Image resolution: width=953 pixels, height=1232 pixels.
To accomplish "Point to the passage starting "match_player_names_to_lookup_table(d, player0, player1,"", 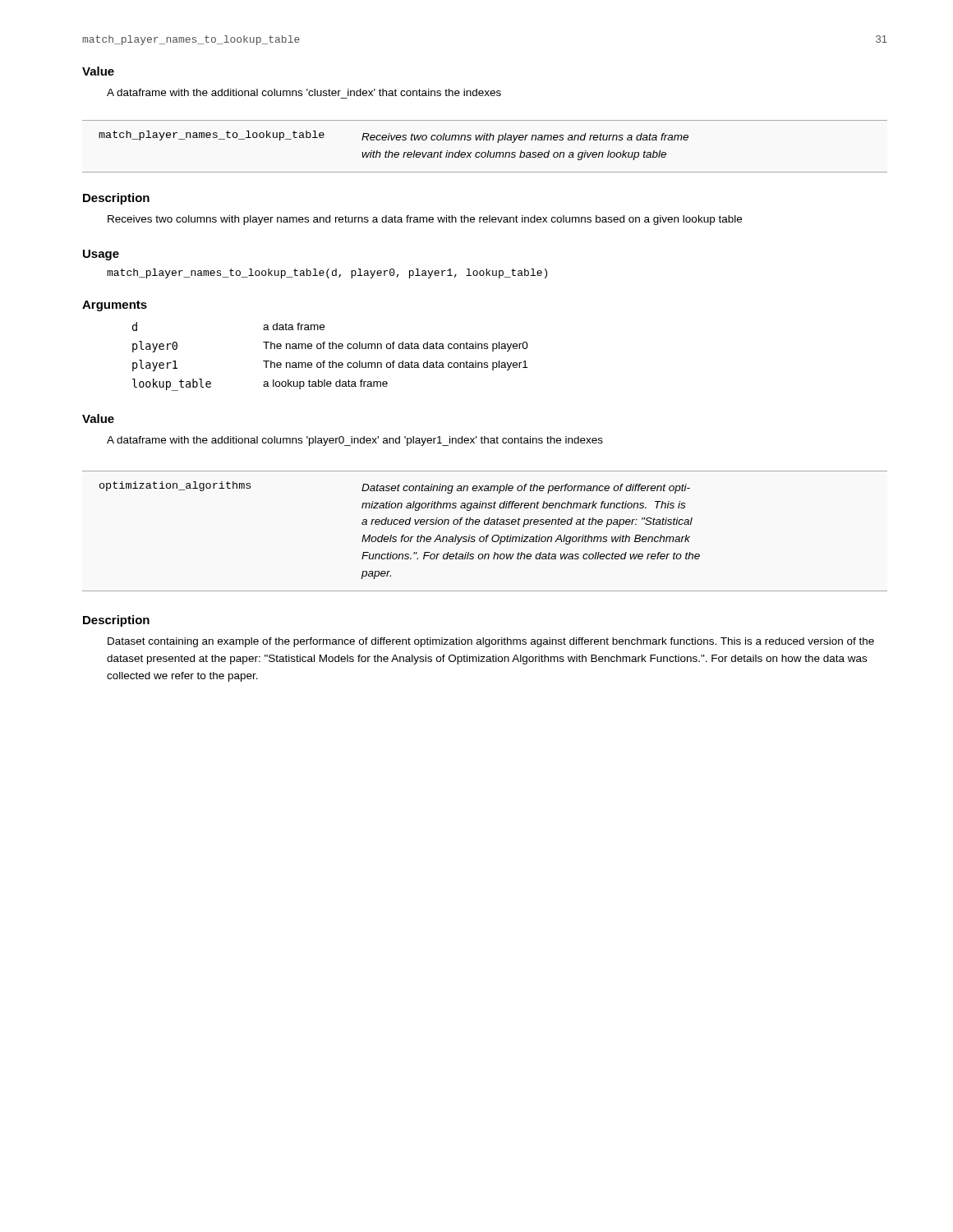I will pos(328,273).
